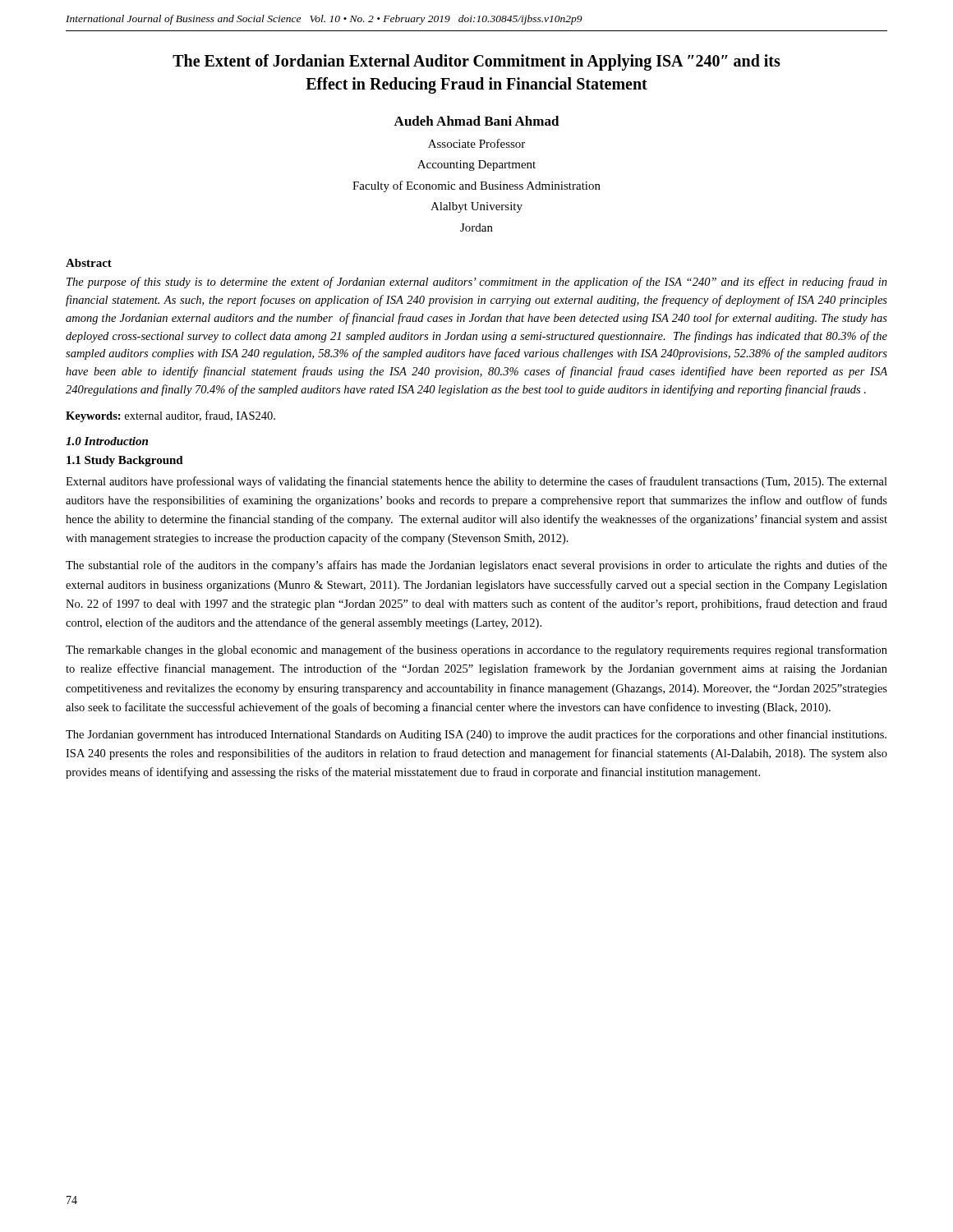This screenshot has height=1232, width=953.
Task: Find the text block that says "Audeh Ahmad Bani Ahmad Associate"
Action: click(x=476, y=174)
